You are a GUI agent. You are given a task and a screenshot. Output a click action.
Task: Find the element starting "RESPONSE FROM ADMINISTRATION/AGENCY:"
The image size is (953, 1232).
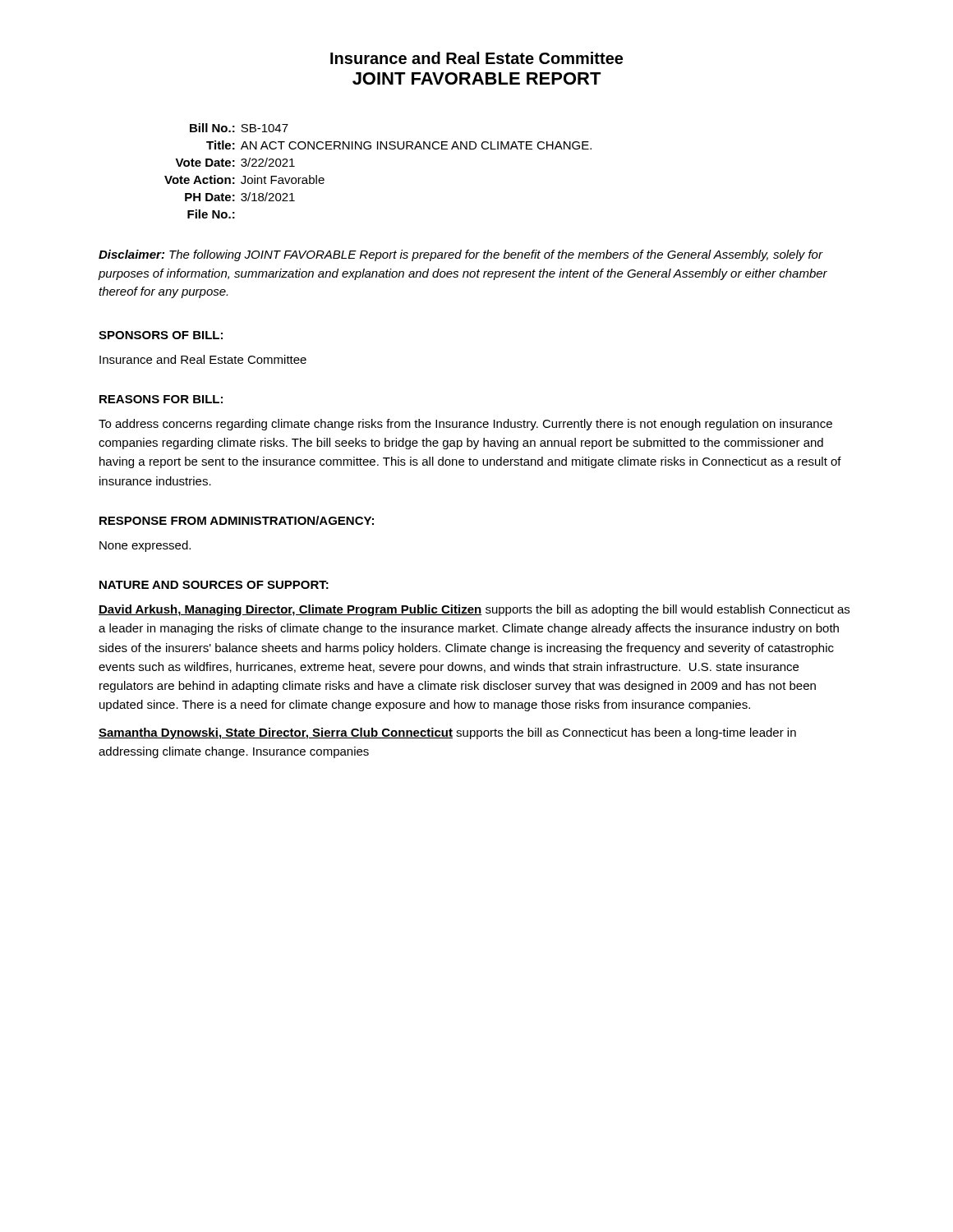click(x=237, y=520)
